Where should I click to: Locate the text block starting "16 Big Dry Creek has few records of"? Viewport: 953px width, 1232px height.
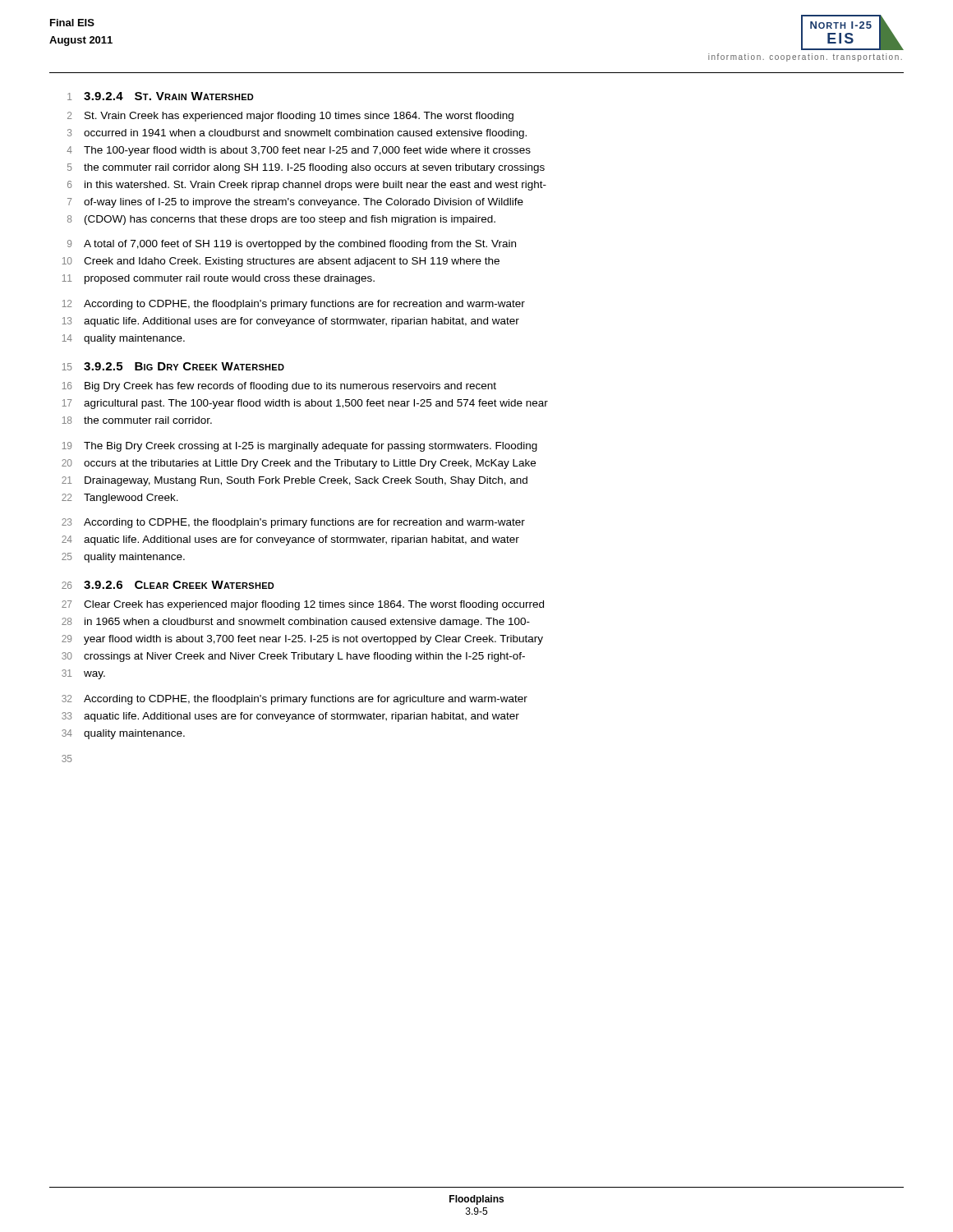pyautogui.click(x=476, y=404)
